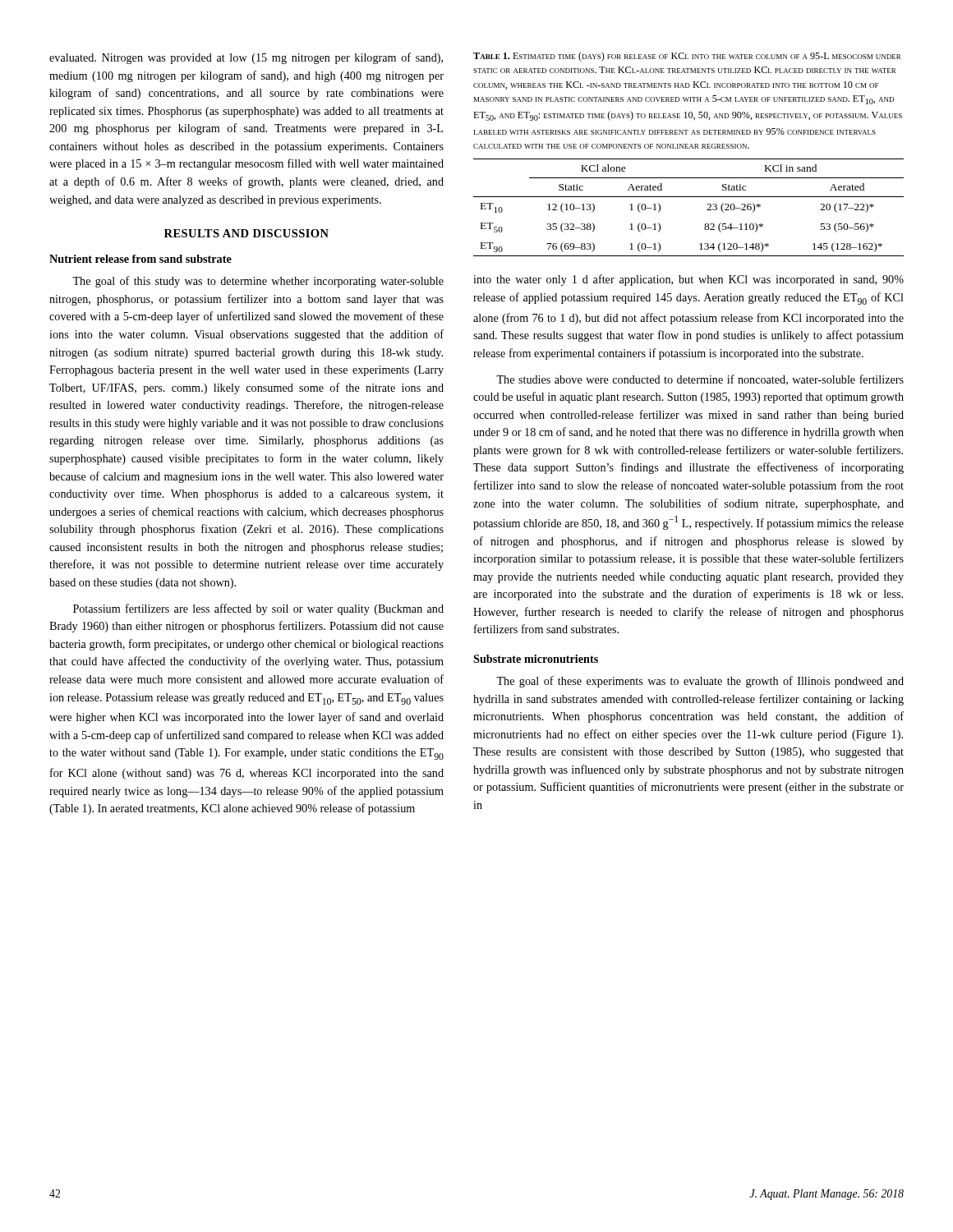Click on the text block with the text "The goal of these"
Screen dimensions: 1232x953
[x=688, y=744]
